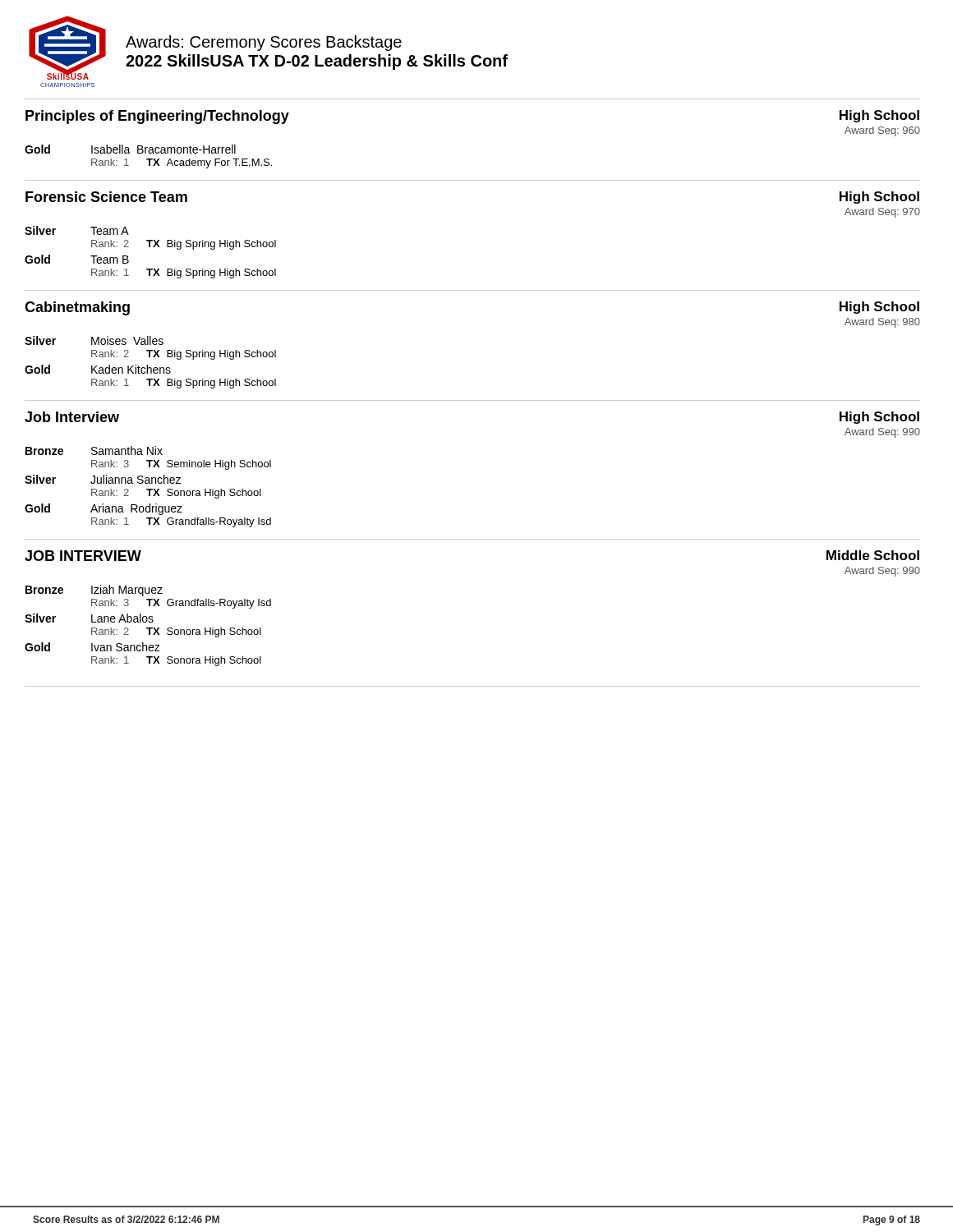Locate the region starting "Principles of Engineering/Technology High"
The image size is (953, 1232).
tap(152, 117)
